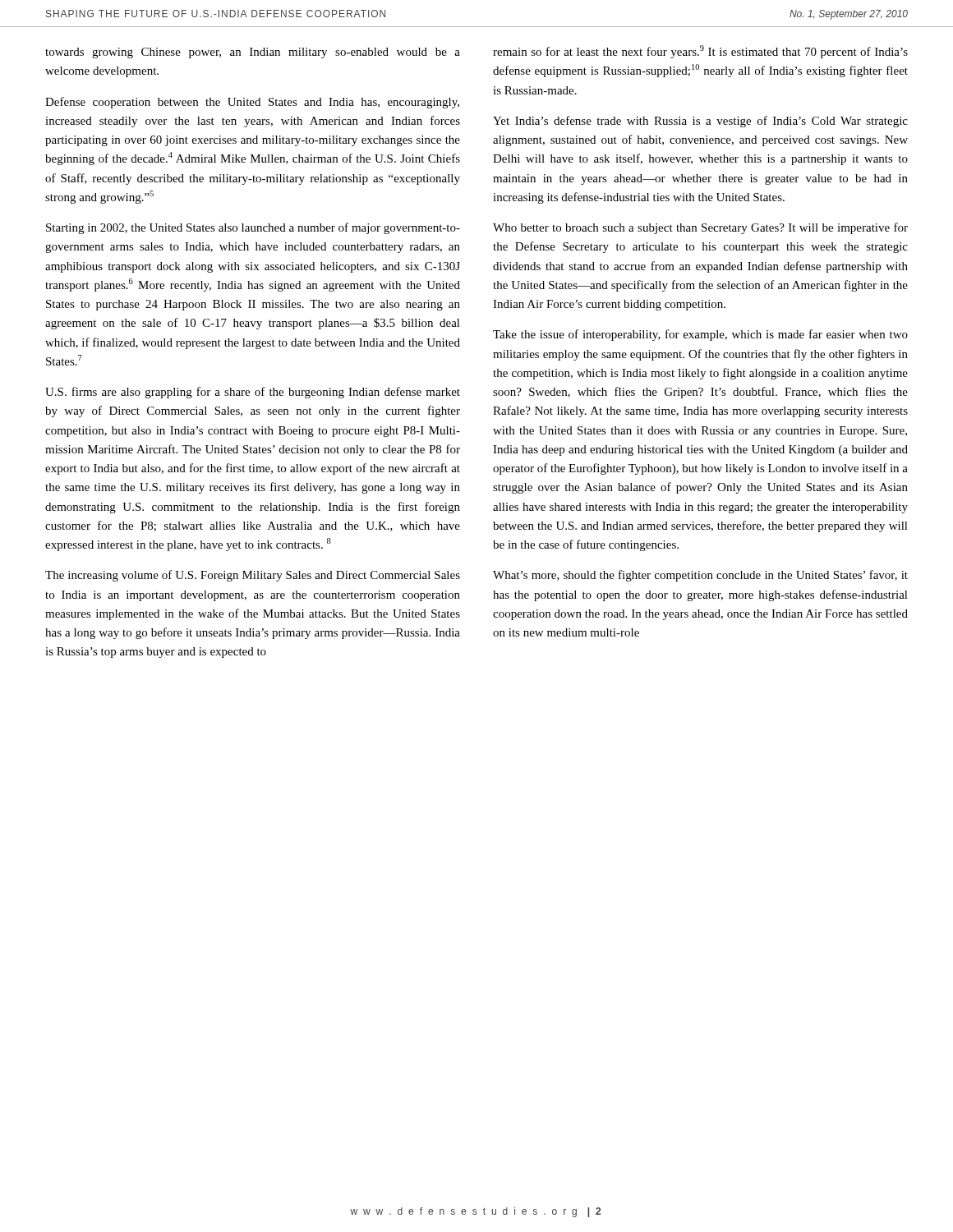Find the text block that says "Who better to broach such a subject"
Viewport: 953px width, 1232px height.
coord(700,266)
